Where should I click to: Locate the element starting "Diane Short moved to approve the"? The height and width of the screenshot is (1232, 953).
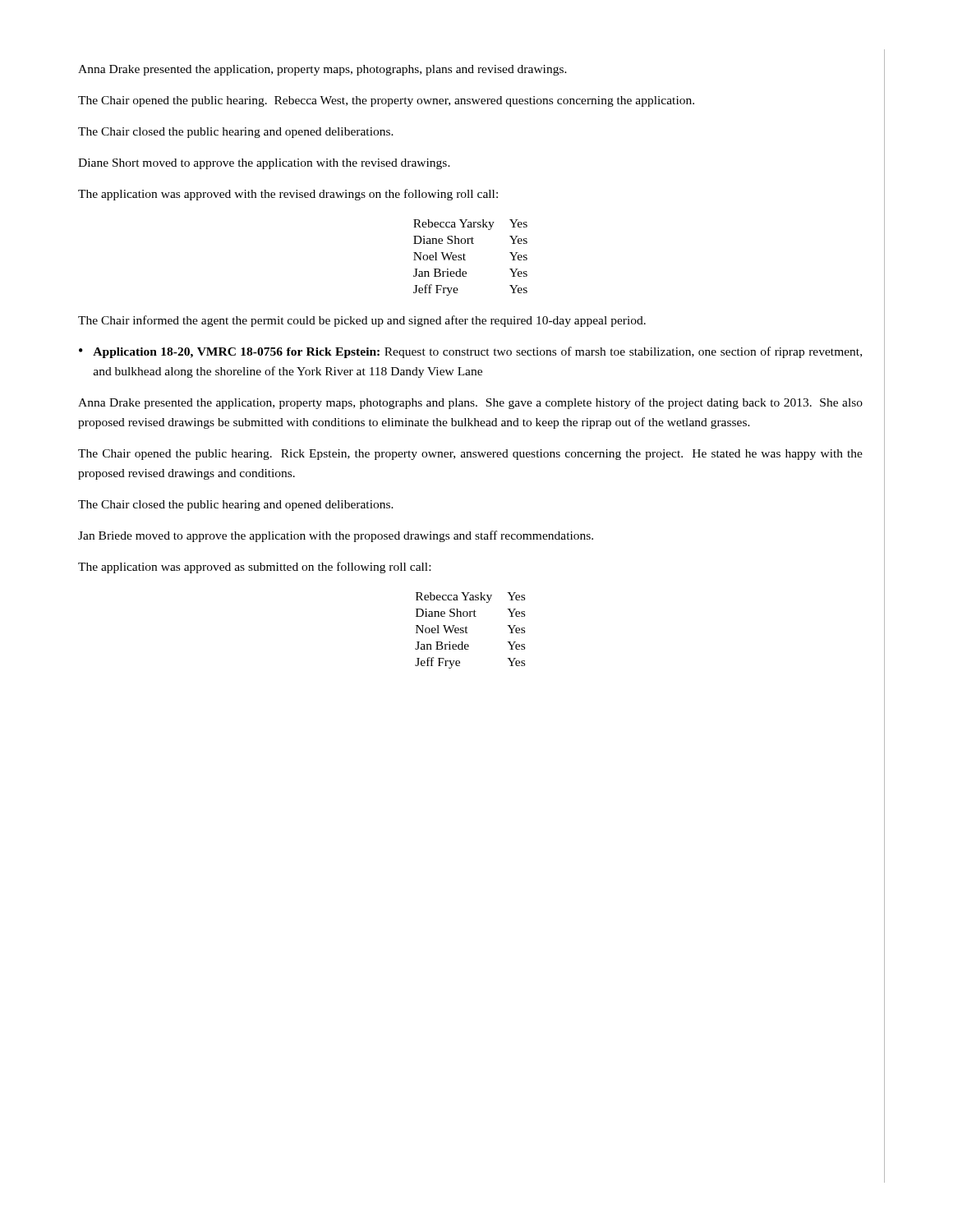click(264, 164)
